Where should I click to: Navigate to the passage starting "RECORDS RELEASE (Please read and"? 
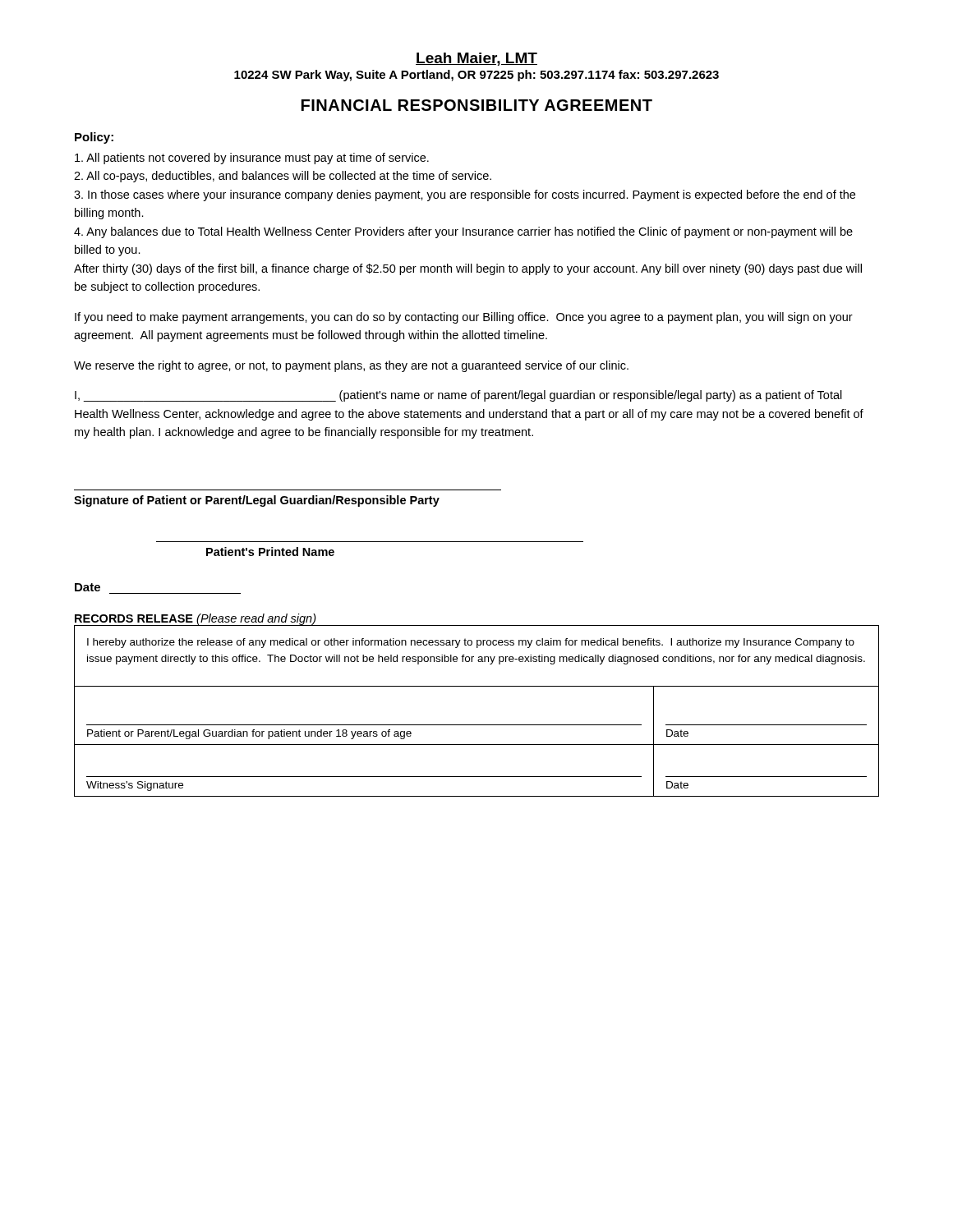(195, 618)
